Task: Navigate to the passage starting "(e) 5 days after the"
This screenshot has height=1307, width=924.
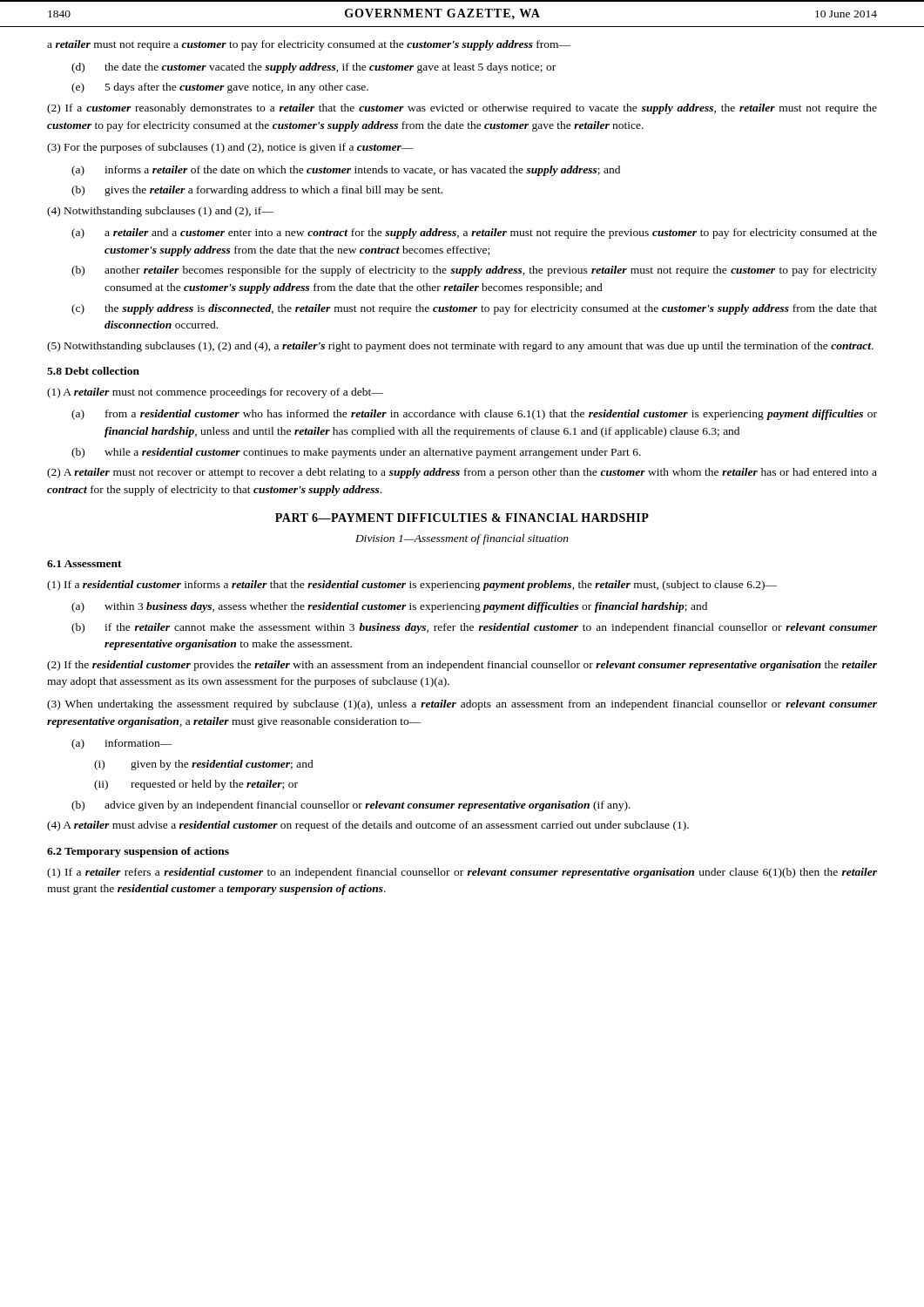Action: (220, 88)
